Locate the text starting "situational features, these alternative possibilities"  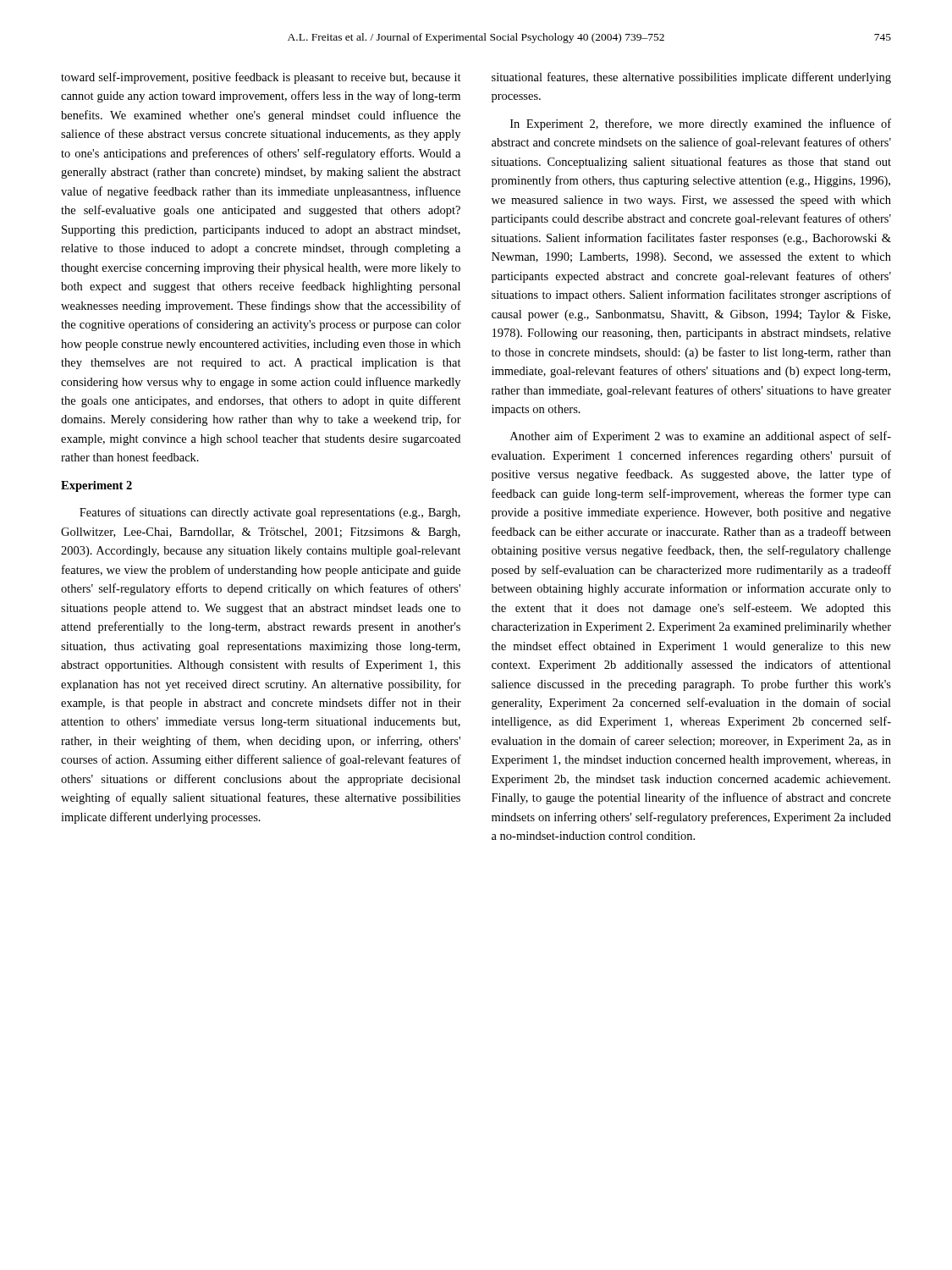(691, 457)
